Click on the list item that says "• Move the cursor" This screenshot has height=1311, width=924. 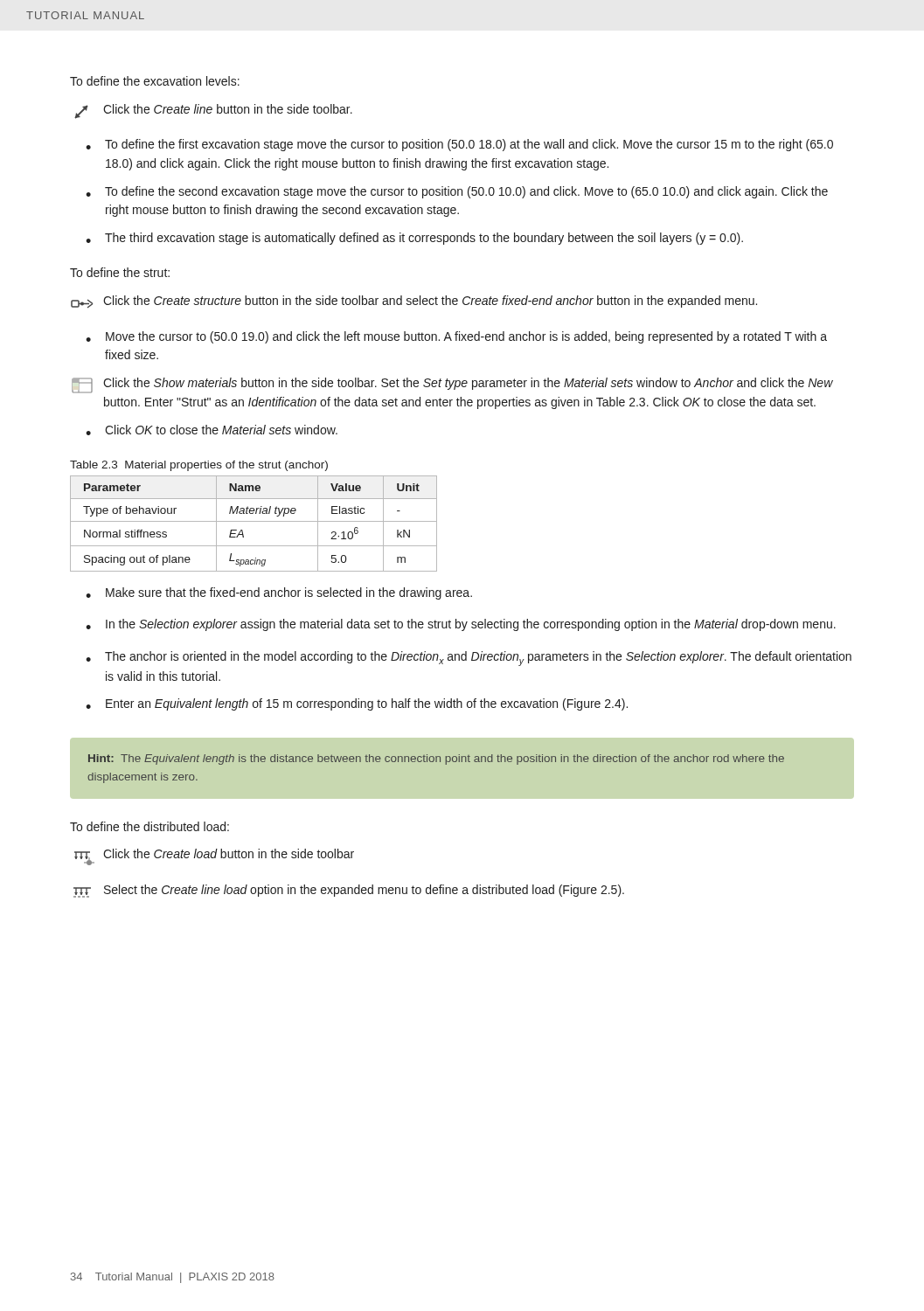click(470, 347)
